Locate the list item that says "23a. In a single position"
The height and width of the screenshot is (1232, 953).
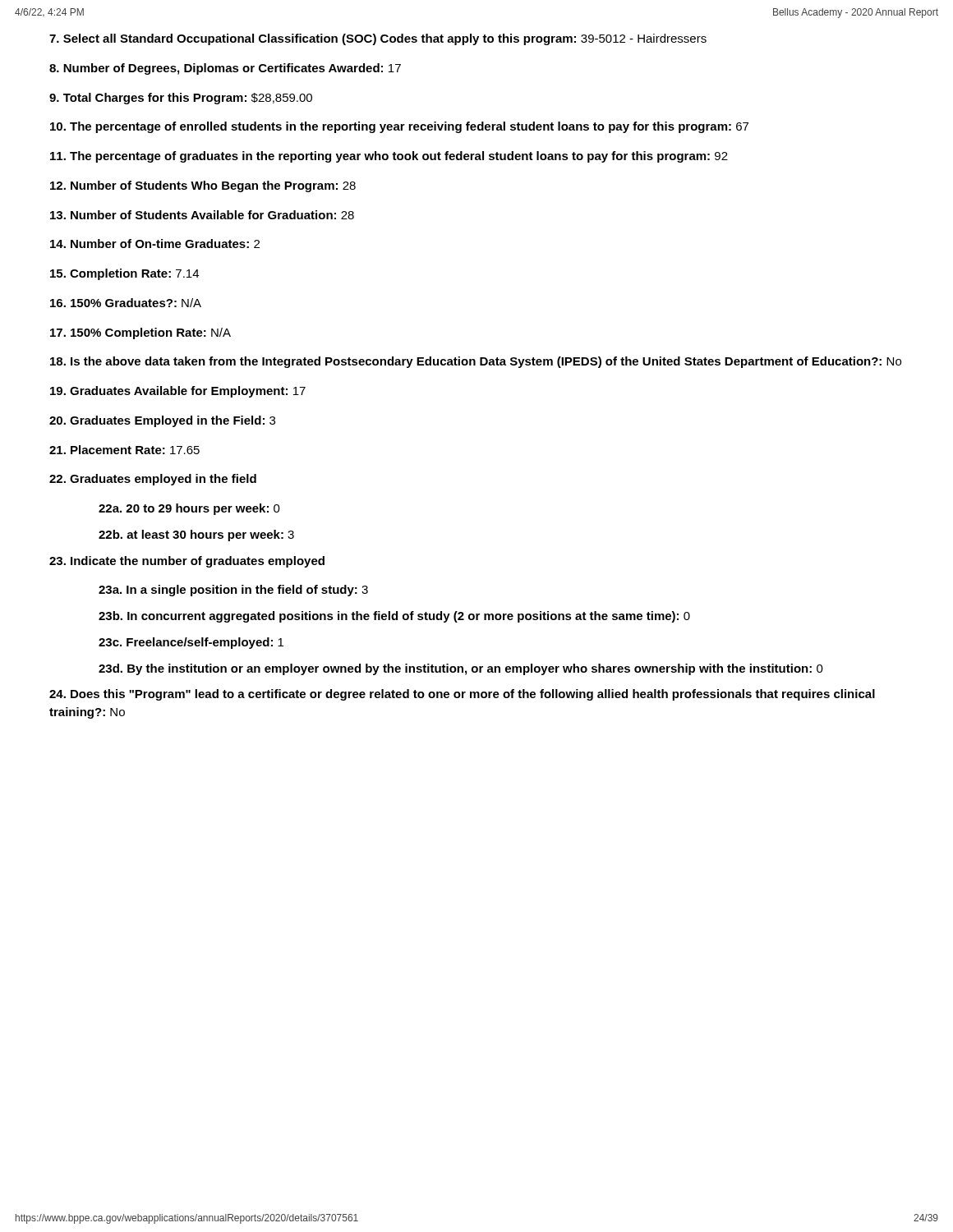[x=233, y=590]
